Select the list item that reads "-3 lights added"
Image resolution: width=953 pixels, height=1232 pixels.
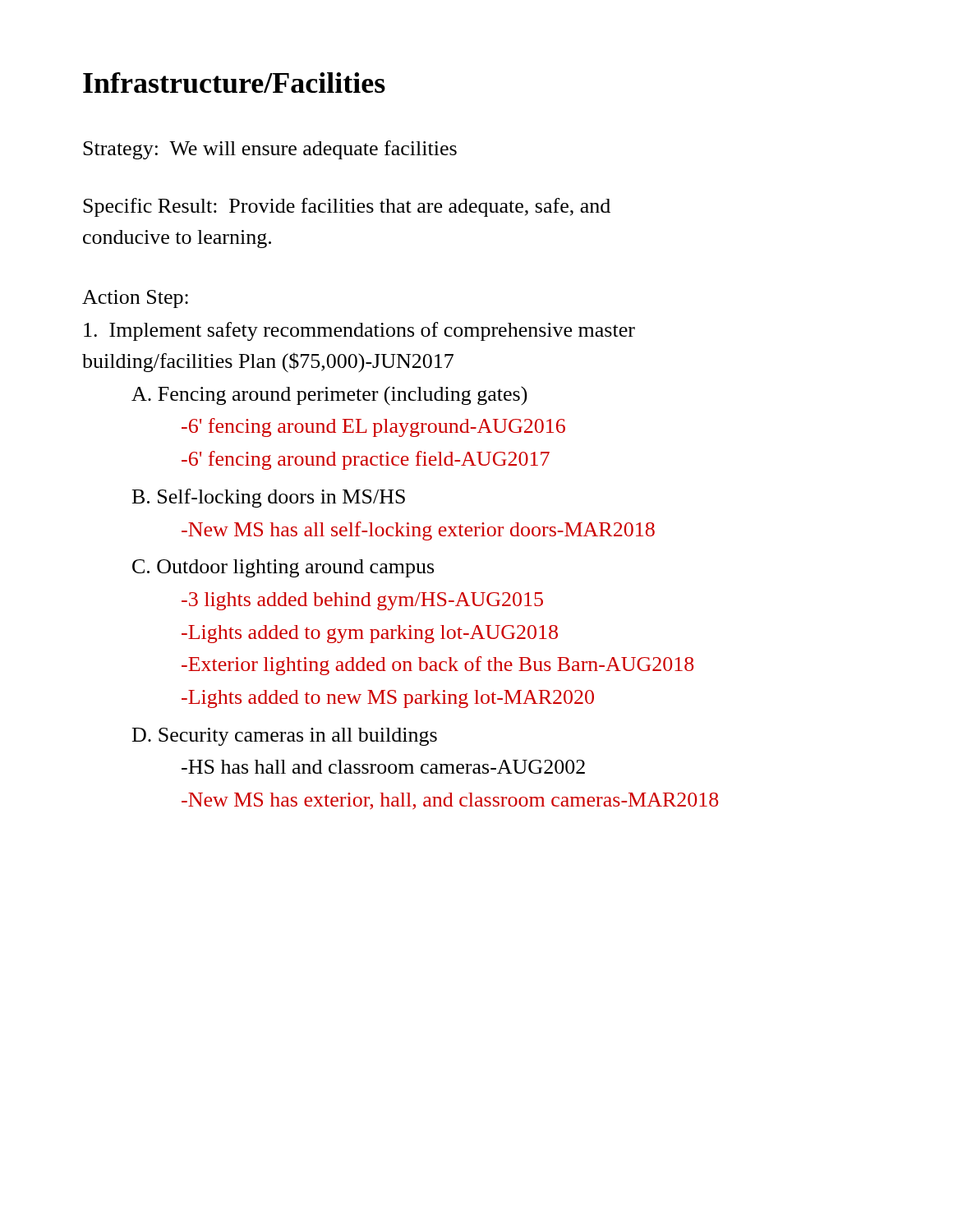(x=362, y=599)
